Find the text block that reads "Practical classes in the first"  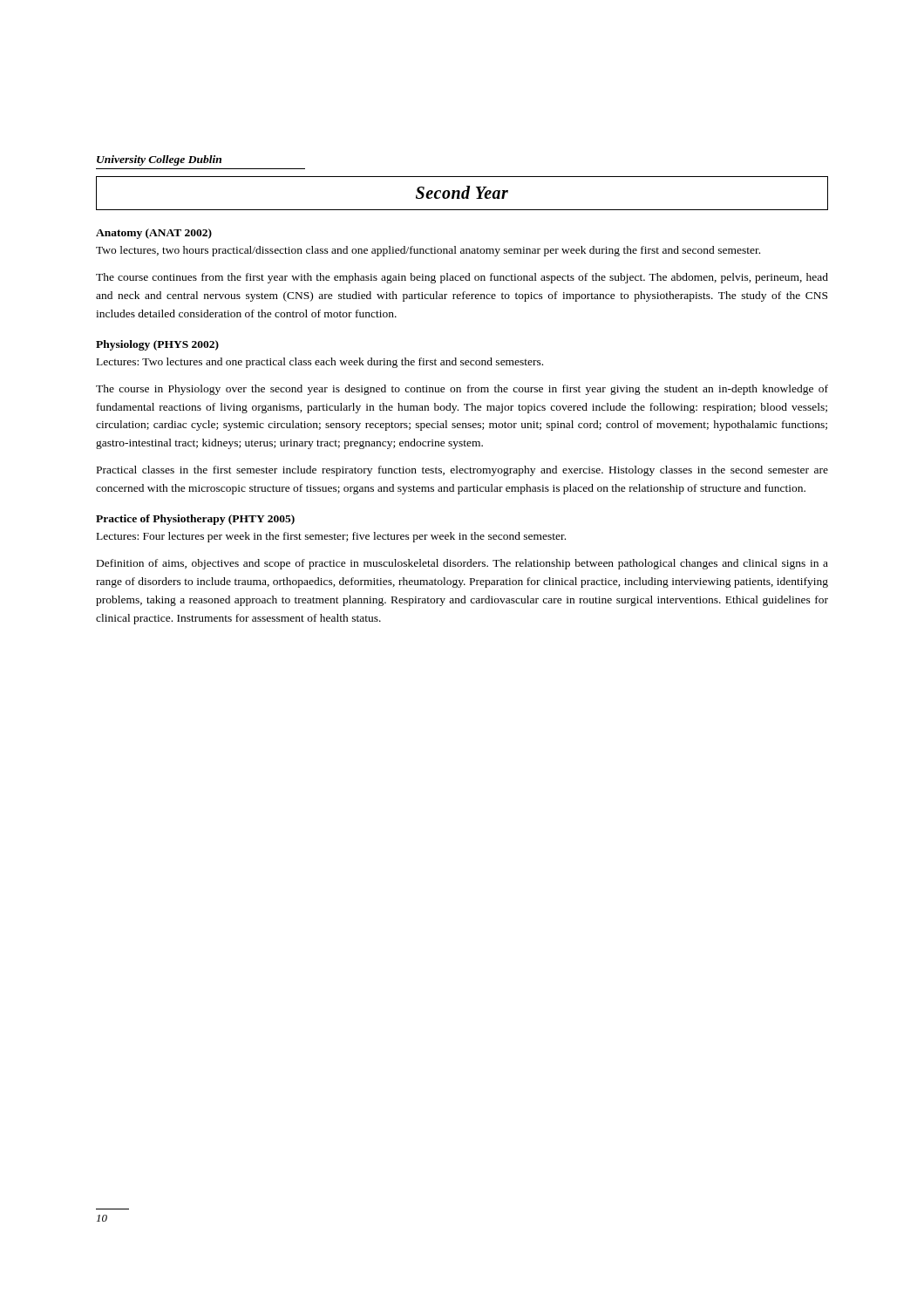[x=462, y=479]
